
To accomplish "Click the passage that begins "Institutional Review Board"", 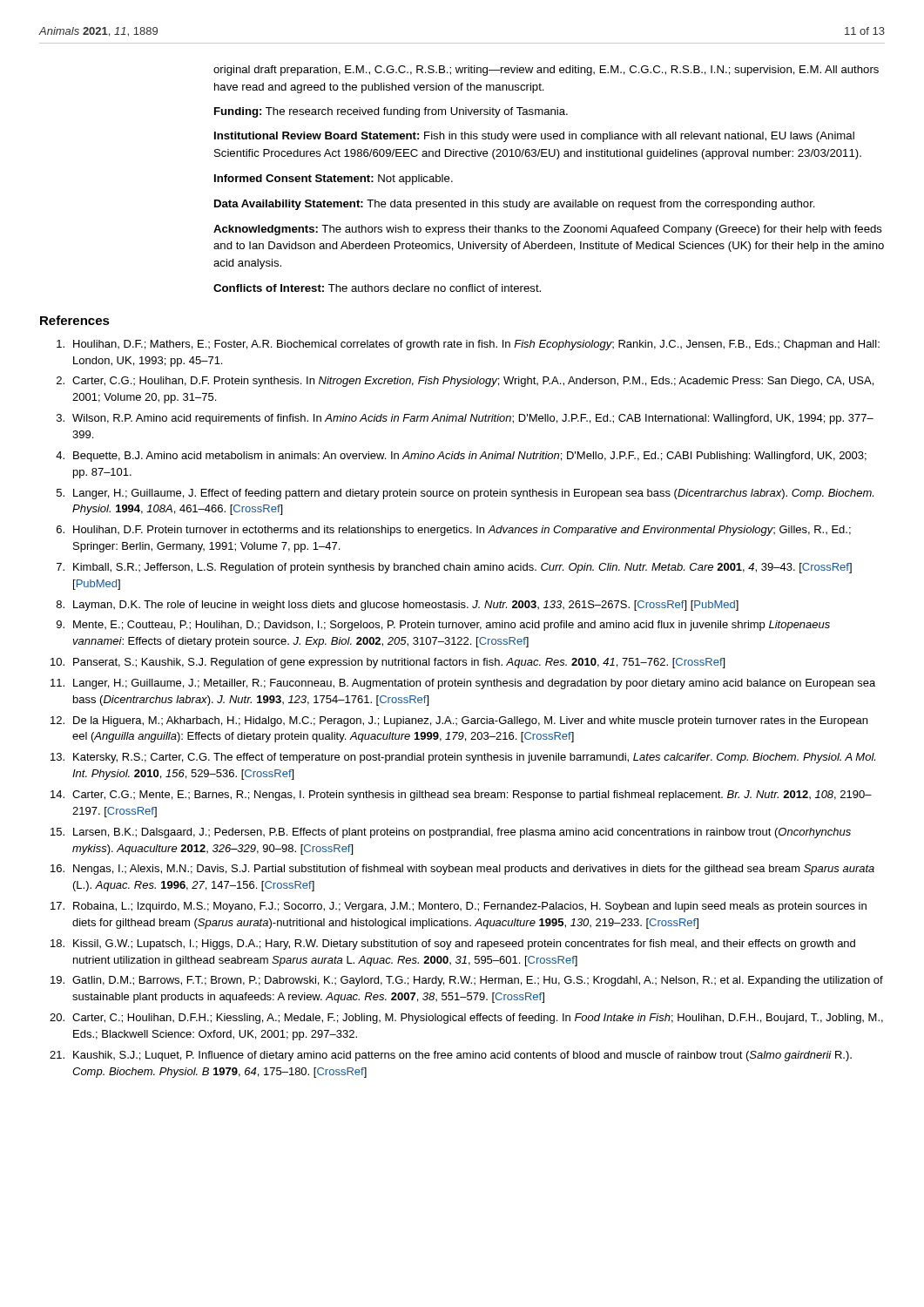I will [x=538, y=144].
